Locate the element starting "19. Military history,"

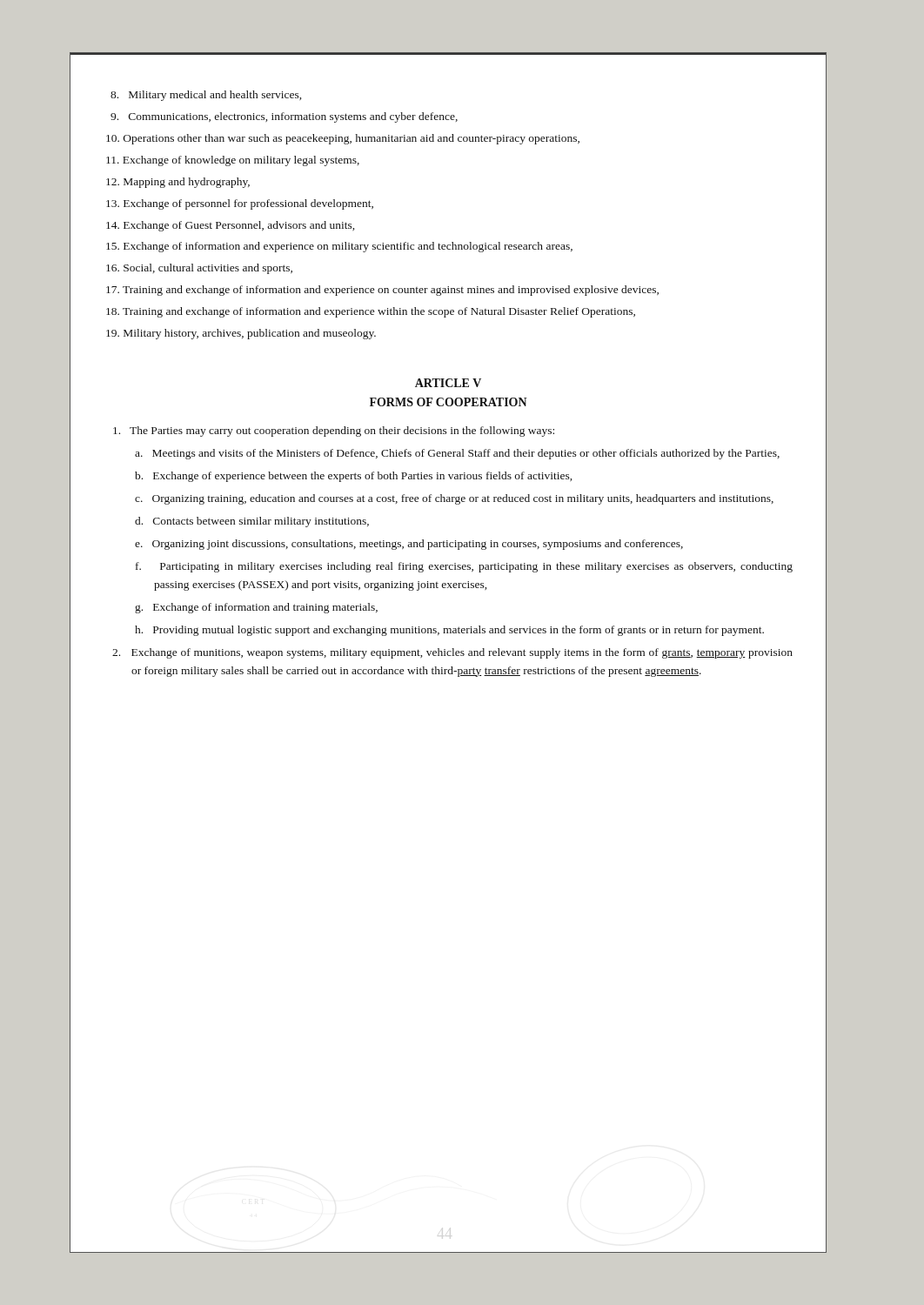coord(241,333)
